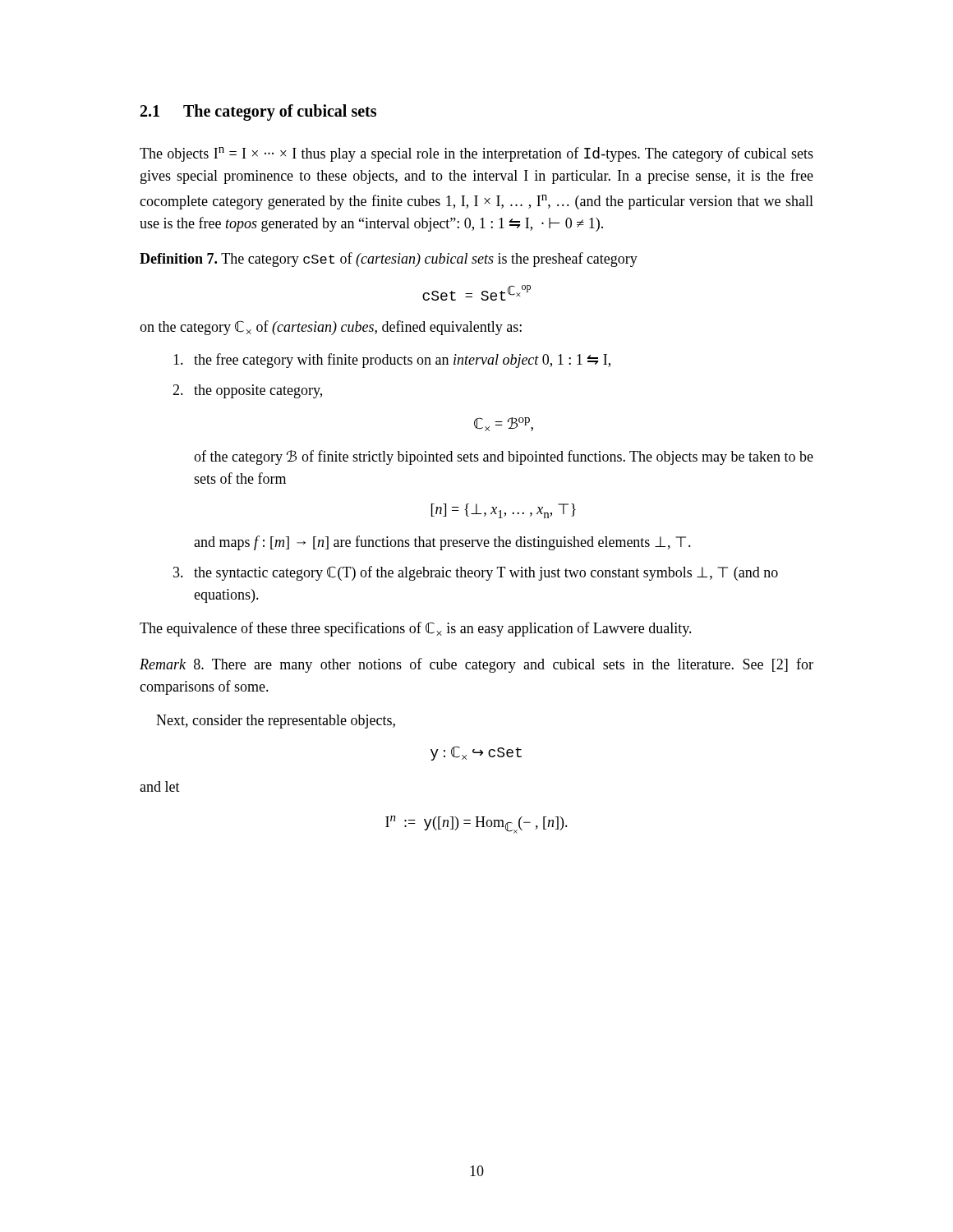Where is the passage that starts "The objects In"?

[x=476, y=187]
